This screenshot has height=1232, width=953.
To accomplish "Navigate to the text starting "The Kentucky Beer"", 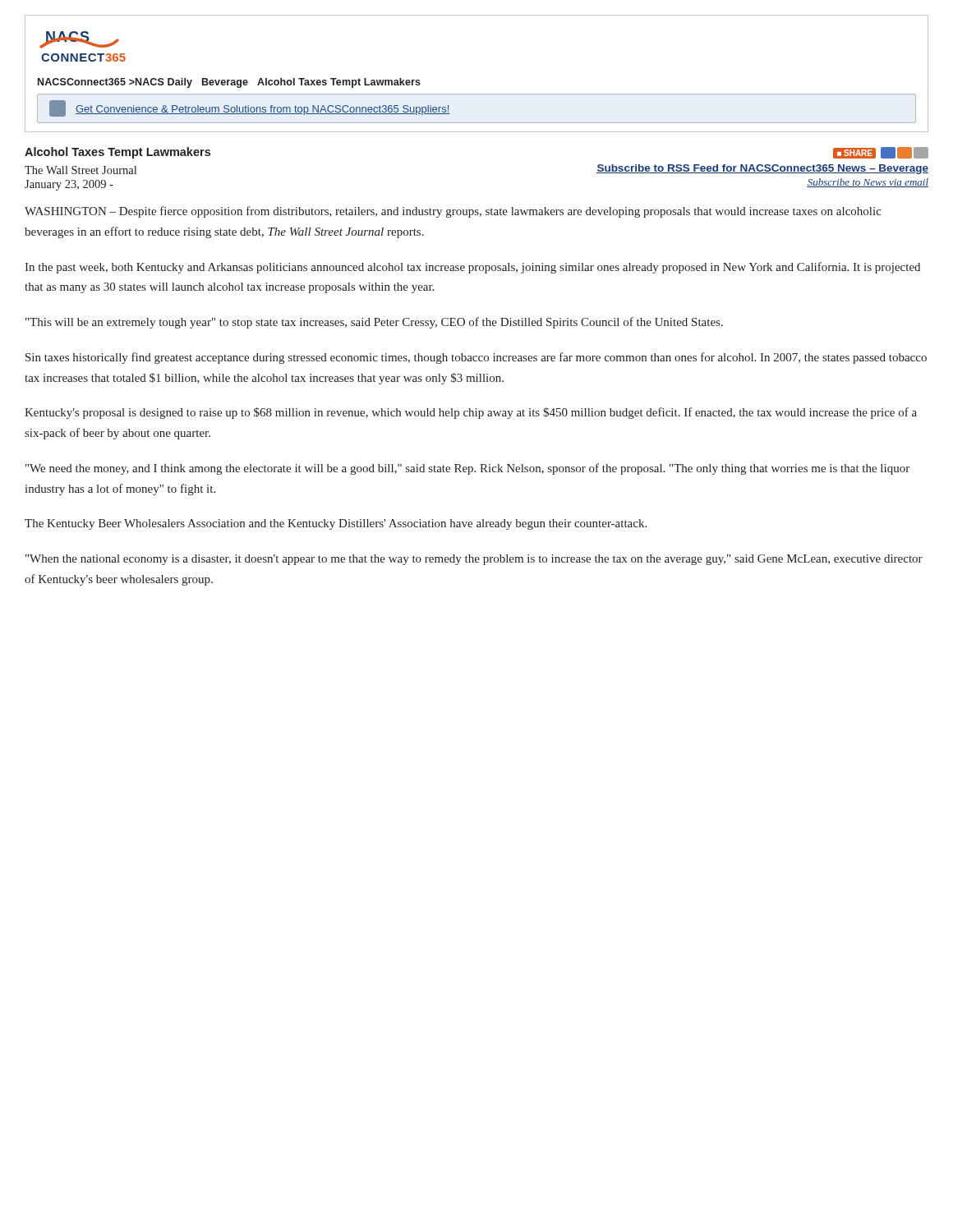I will 476,524.
